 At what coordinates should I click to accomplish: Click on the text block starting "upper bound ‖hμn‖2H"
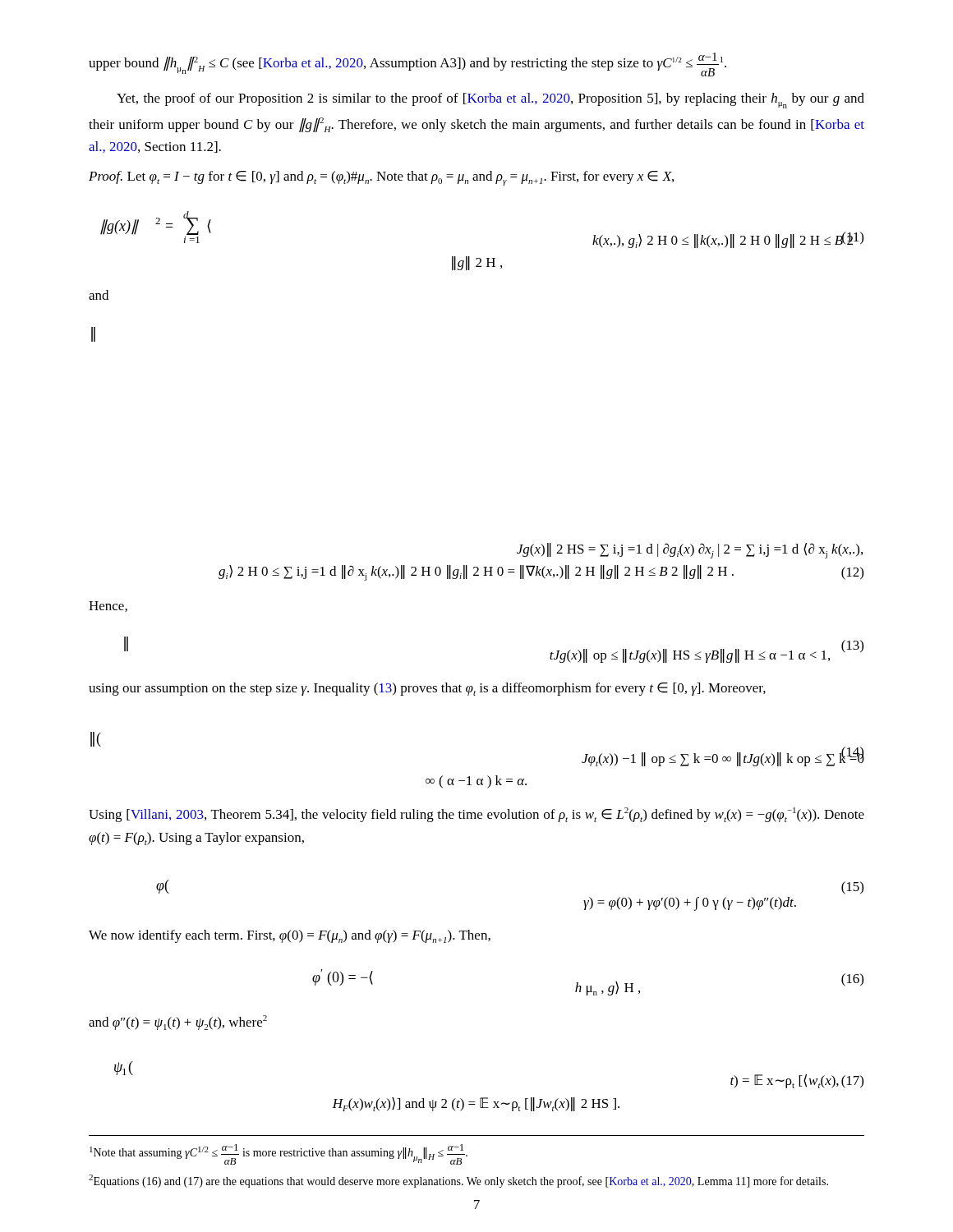click(x=408, y=64)
